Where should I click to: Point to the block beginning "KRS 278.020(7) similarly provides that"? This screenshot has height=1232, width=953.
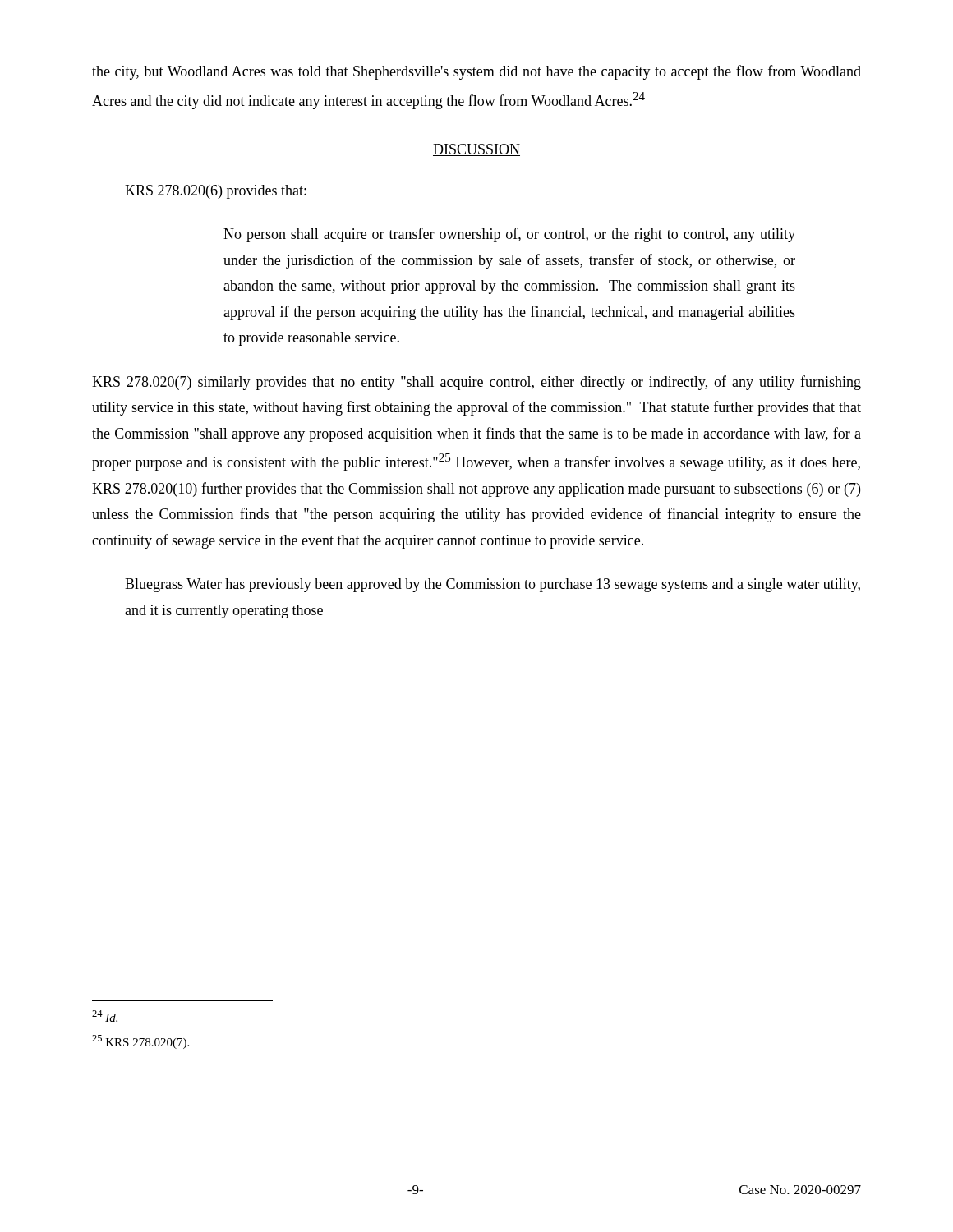tap(476, 461)
